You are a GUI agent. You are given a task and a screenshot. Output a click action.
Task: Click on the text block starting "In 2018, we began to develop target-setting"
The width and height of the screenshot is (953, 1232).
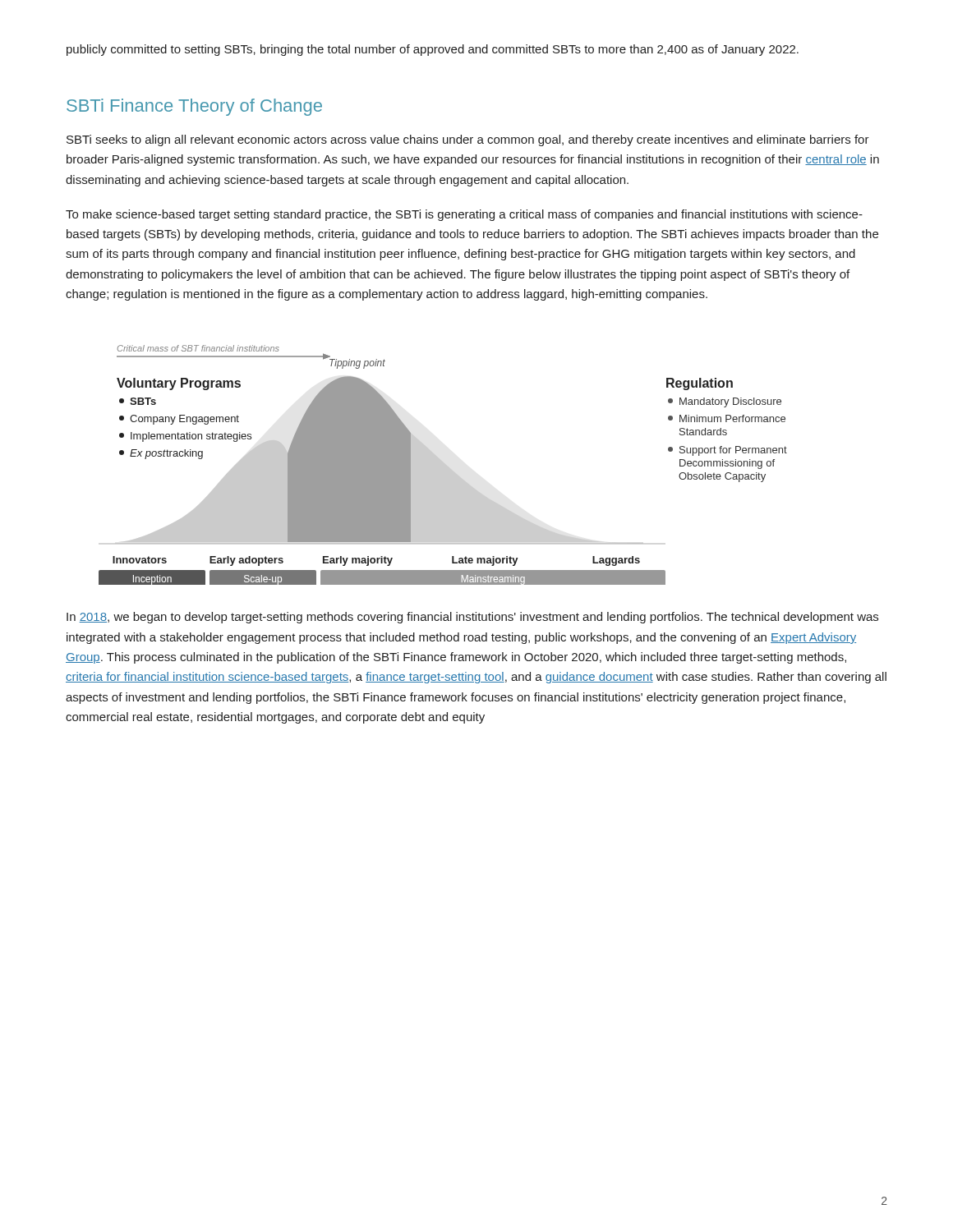(x=476, y=667)
